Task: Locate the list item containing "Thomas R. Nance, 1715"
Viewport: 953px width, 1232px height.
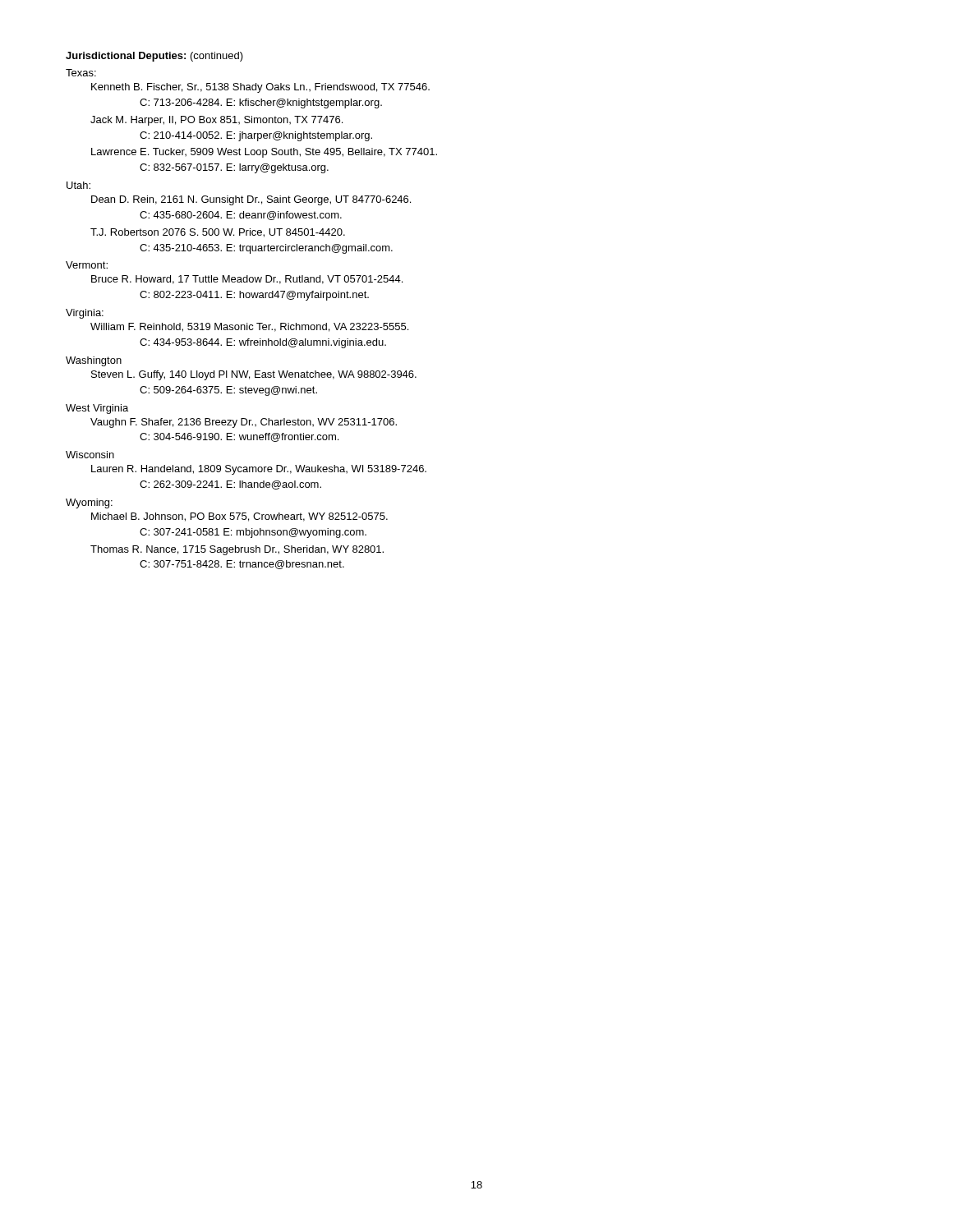Action: pos(237,550)
